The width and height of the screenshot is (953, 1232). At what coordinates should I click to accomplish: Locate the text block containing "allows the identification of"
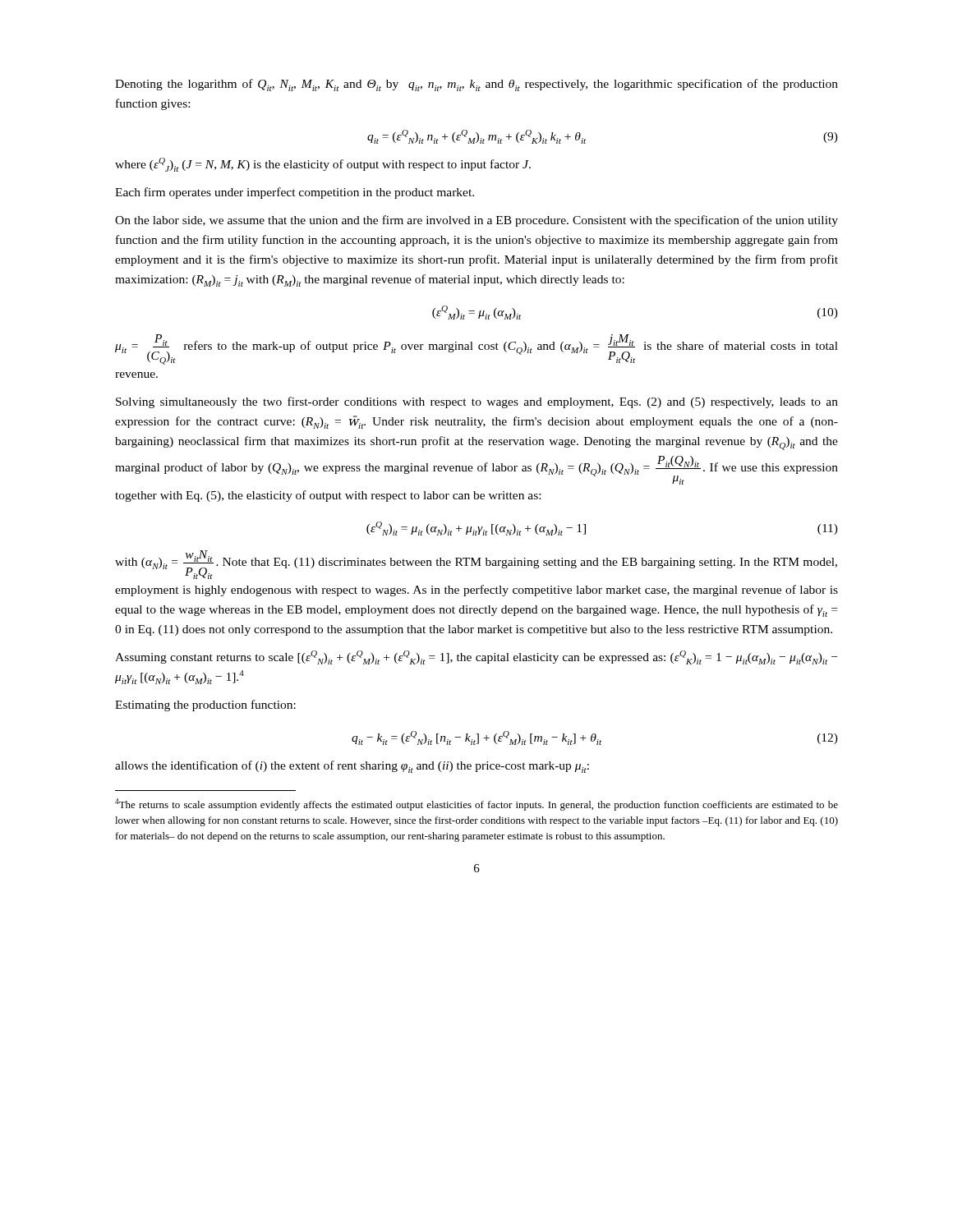(x=352, y=767)
